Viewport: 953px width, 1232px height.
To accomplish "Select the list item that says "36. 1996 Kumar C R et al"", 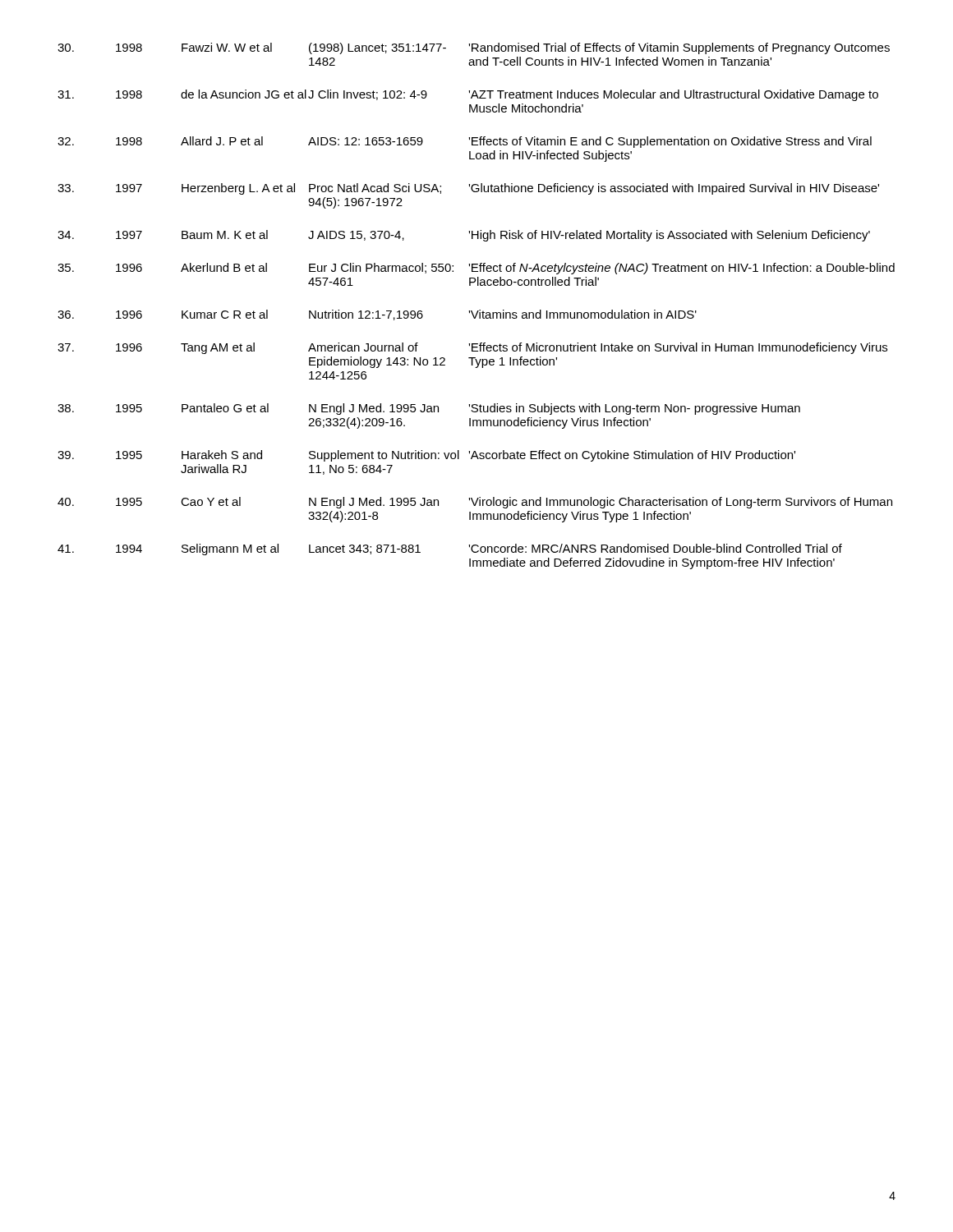I will tap(476, 314).
